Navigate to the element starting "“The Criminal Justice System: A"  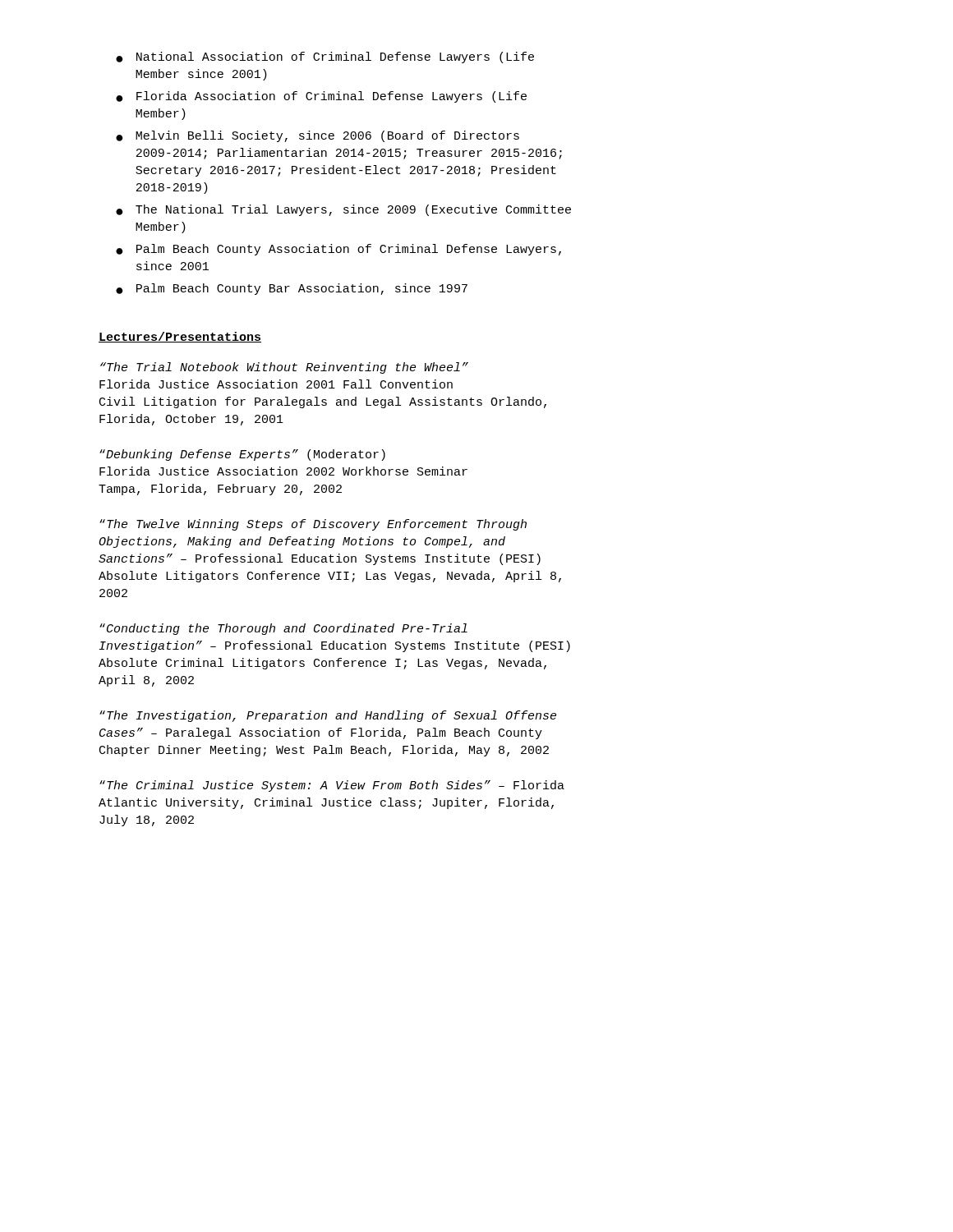coord(332,804)
